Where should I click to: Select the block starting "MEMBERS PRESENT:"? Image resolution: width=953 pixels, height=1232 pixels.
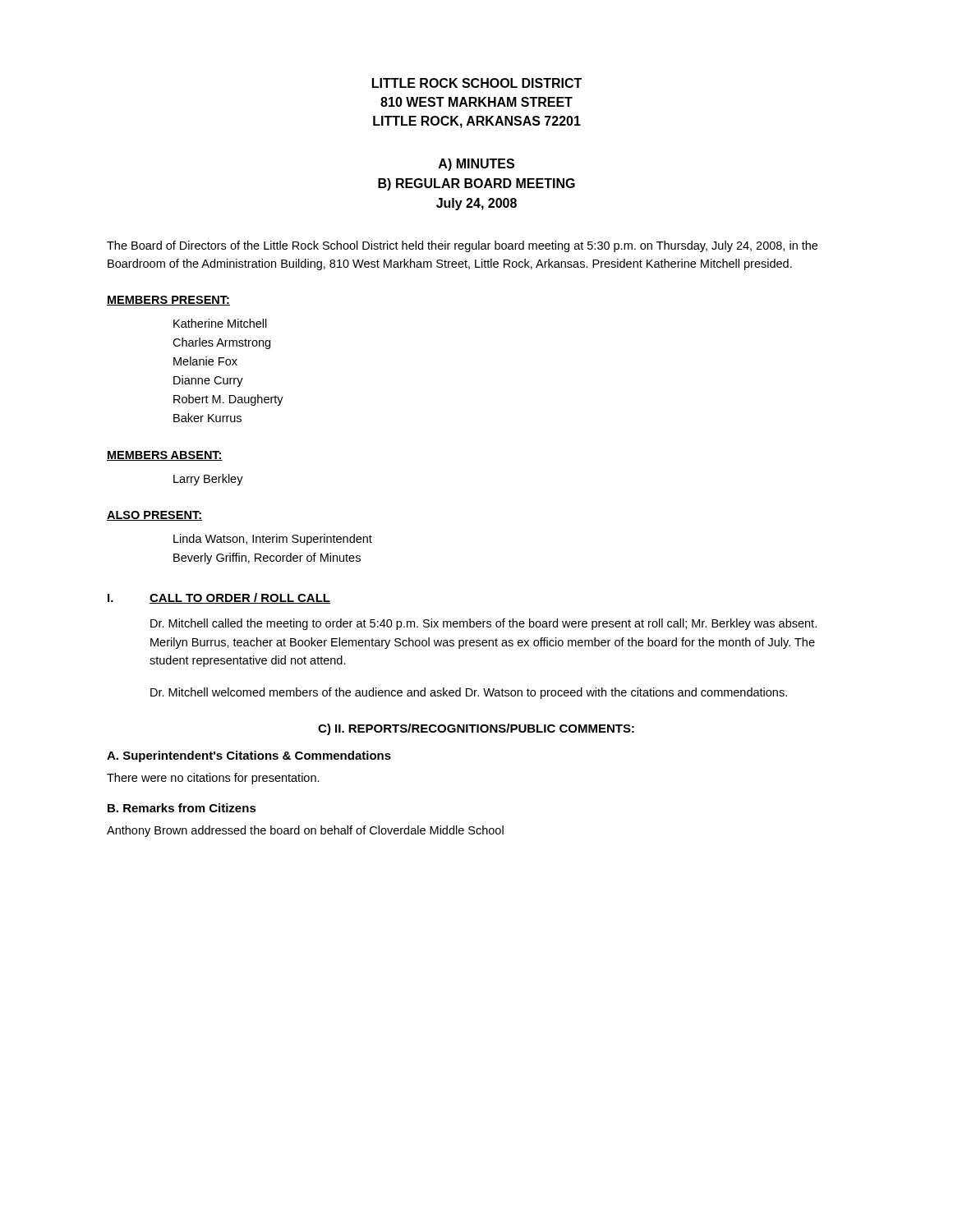coord(168,299)
